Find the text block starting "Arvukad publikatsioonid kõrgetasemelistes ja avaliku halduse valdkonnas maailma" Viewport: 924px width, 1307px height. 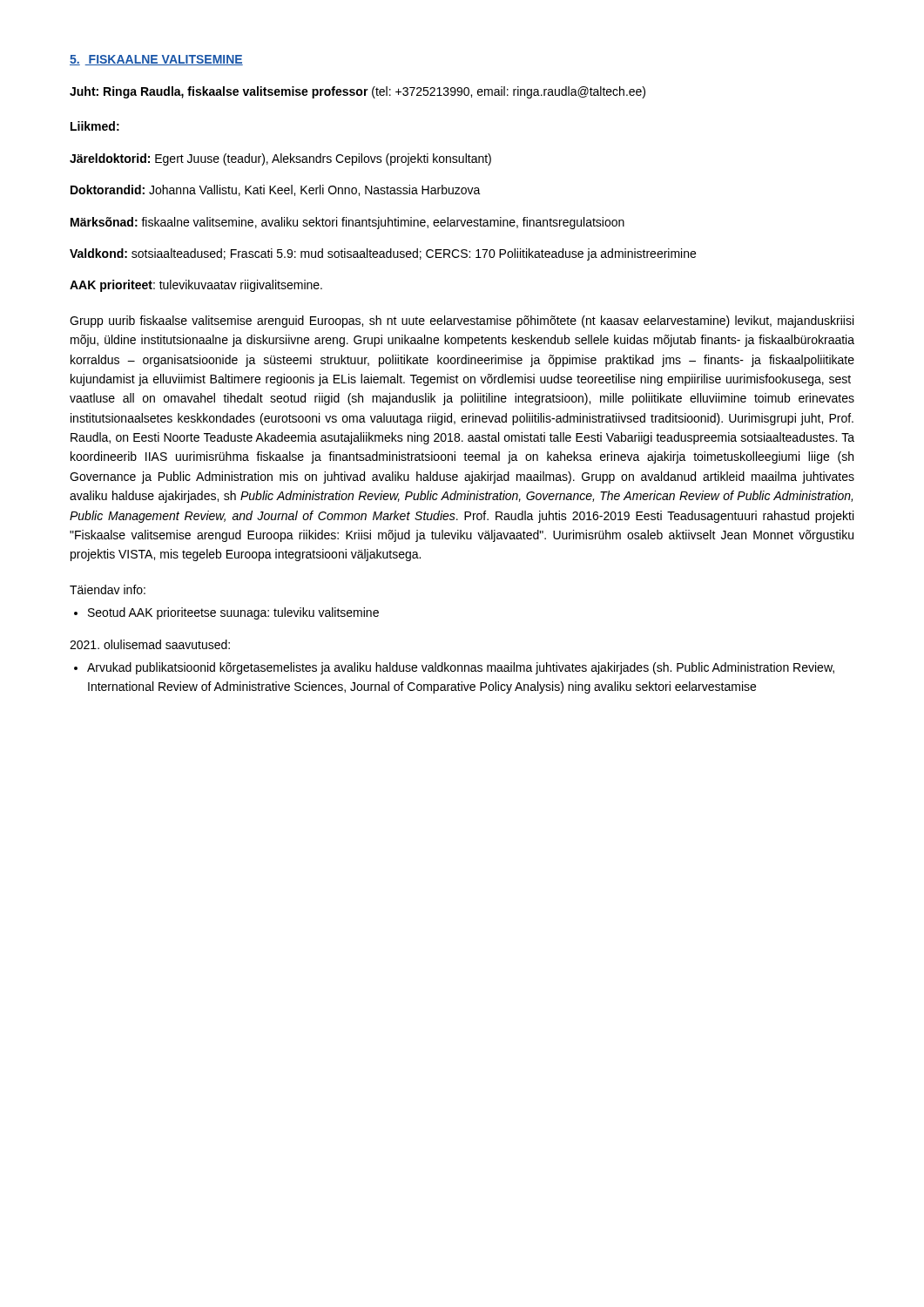[x=461, y=677]
